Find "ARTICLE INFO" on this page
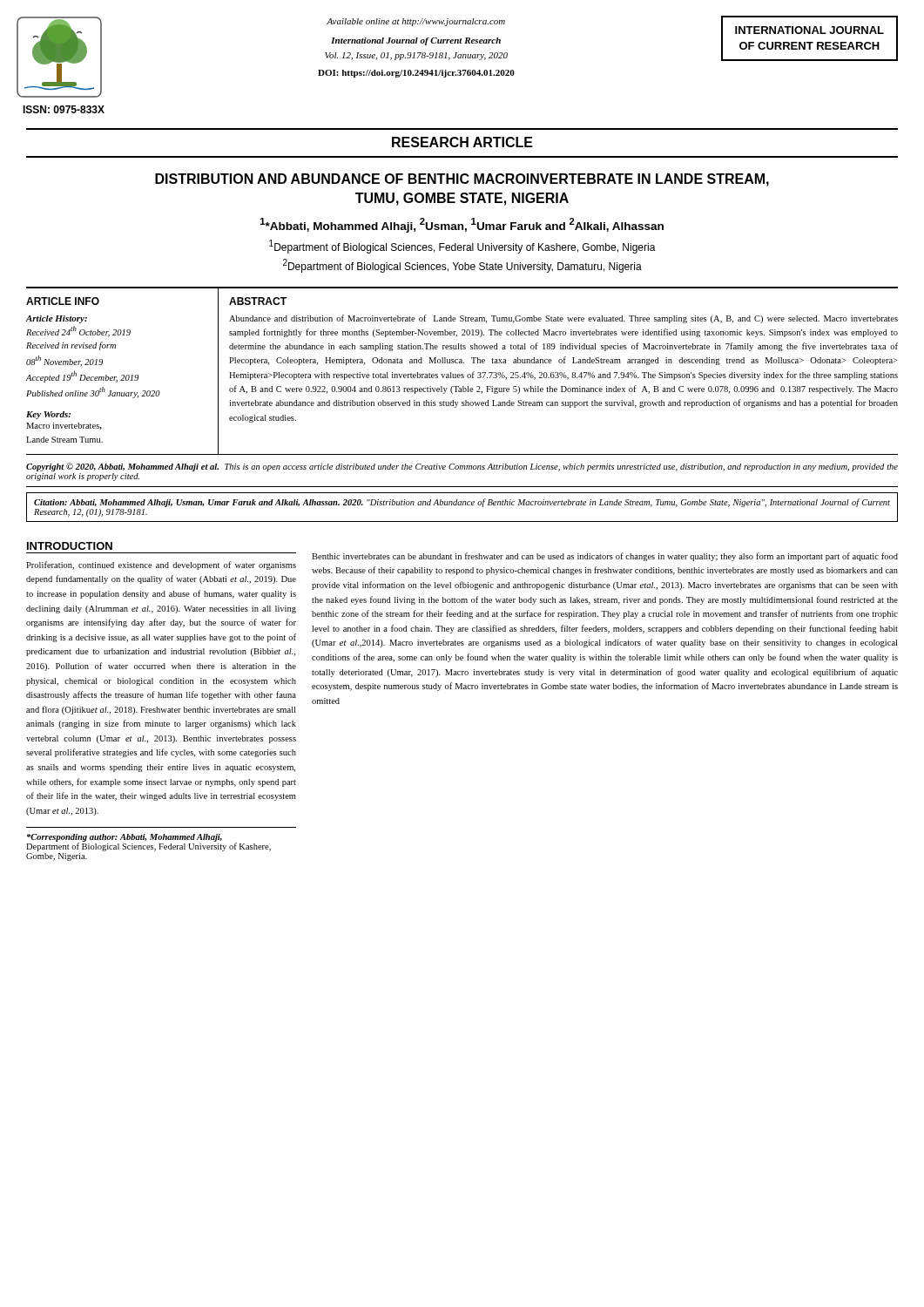This screenshot has height=1307, width=924. [x=63, y=301]
